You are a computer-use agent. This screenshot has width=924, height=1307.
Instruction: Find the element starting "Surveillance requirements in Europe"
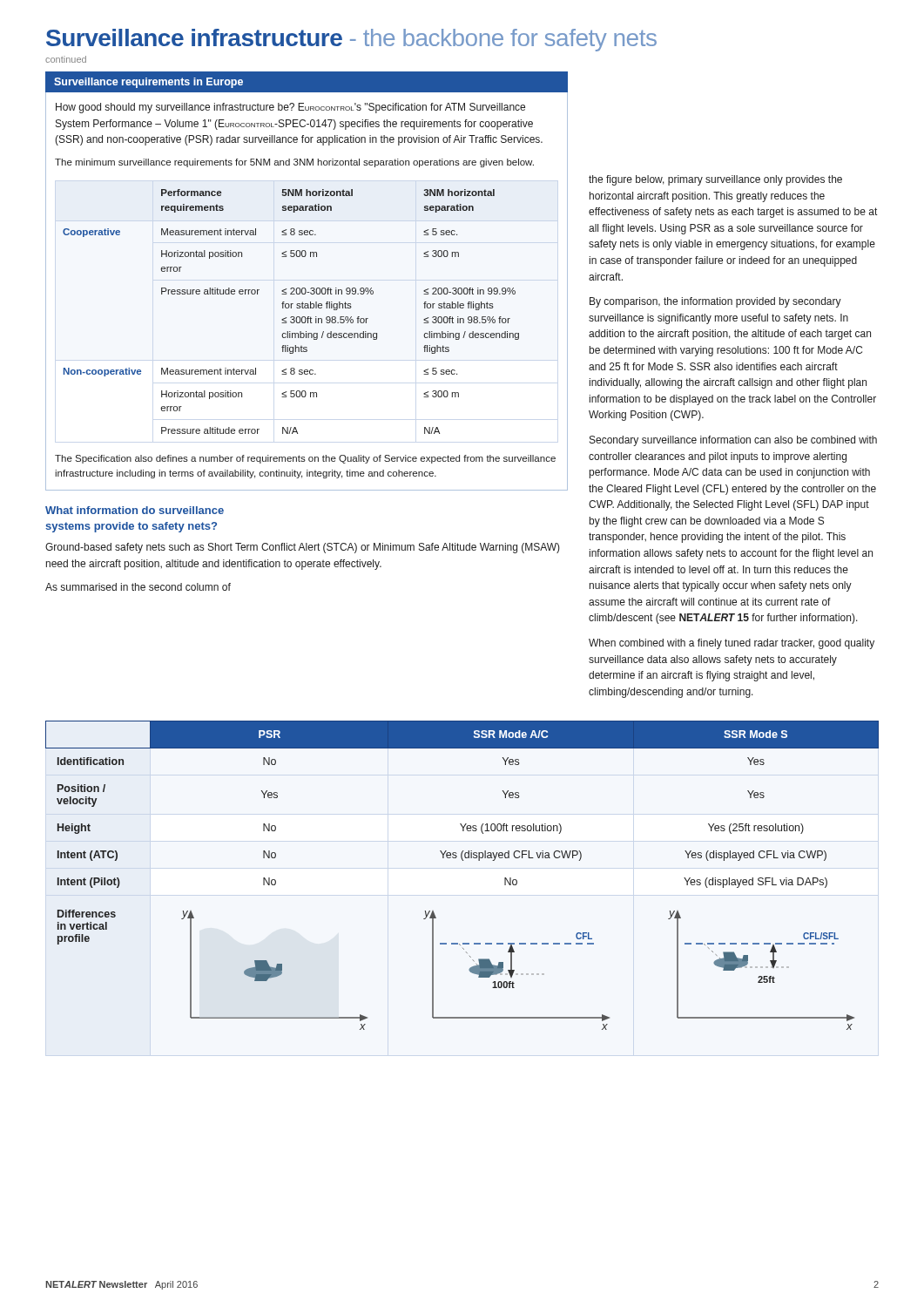click(x=149, y=82)
